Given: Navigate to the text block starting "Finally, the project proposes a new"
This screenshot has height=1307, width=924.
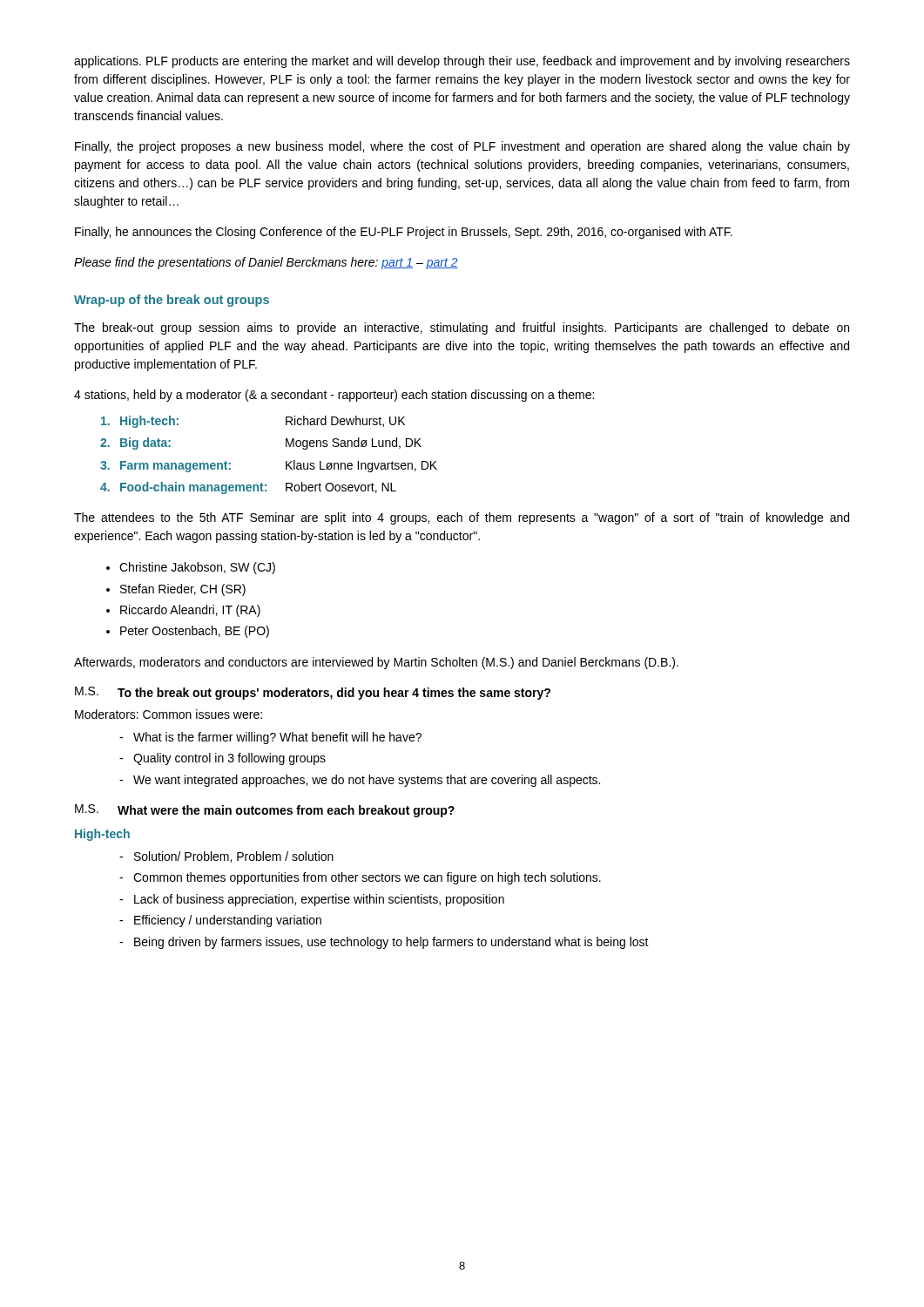Looking at the screenshot, I should pos(462,174).
